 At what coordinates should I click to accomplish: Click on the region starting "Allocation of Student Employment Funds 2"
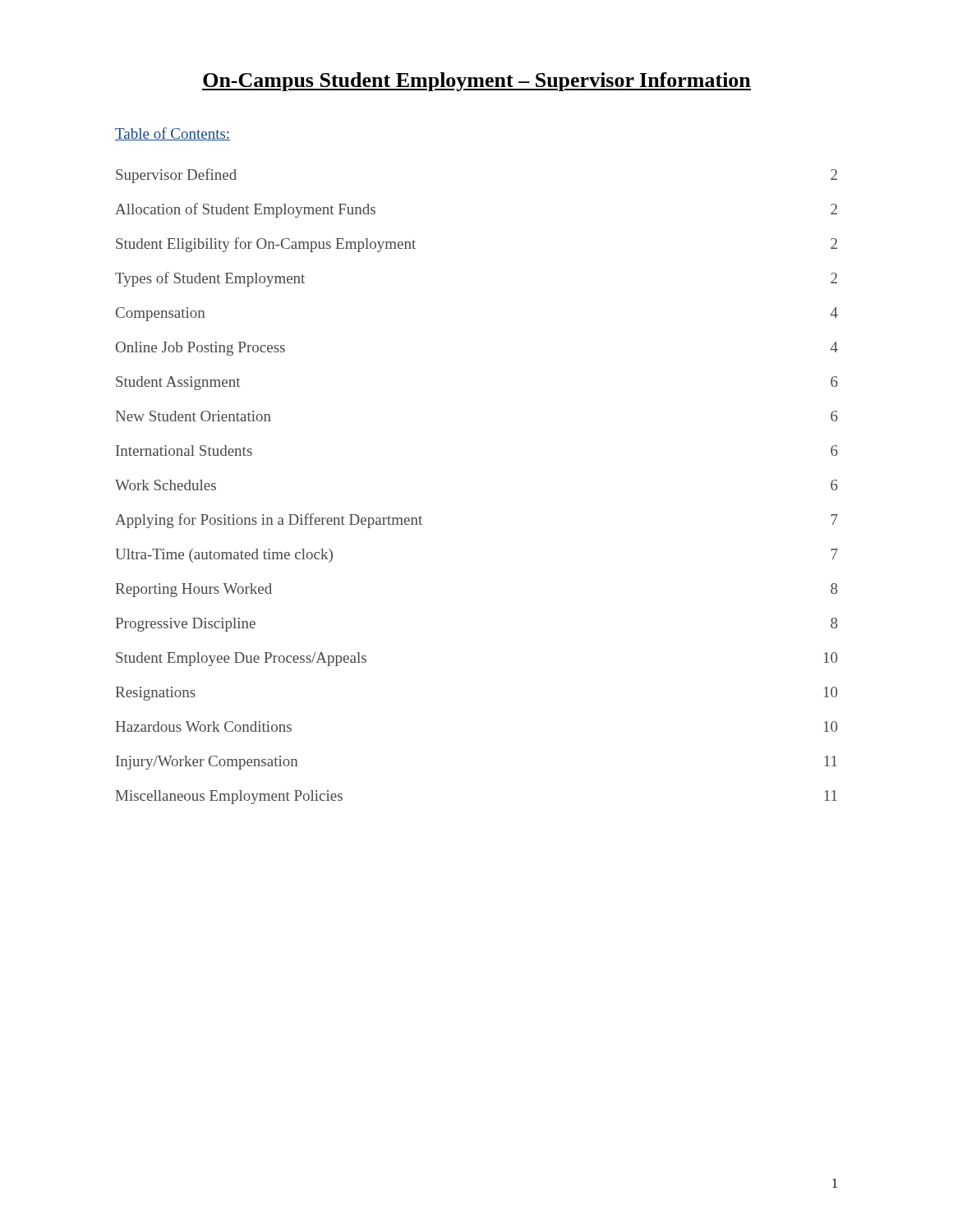239,210
